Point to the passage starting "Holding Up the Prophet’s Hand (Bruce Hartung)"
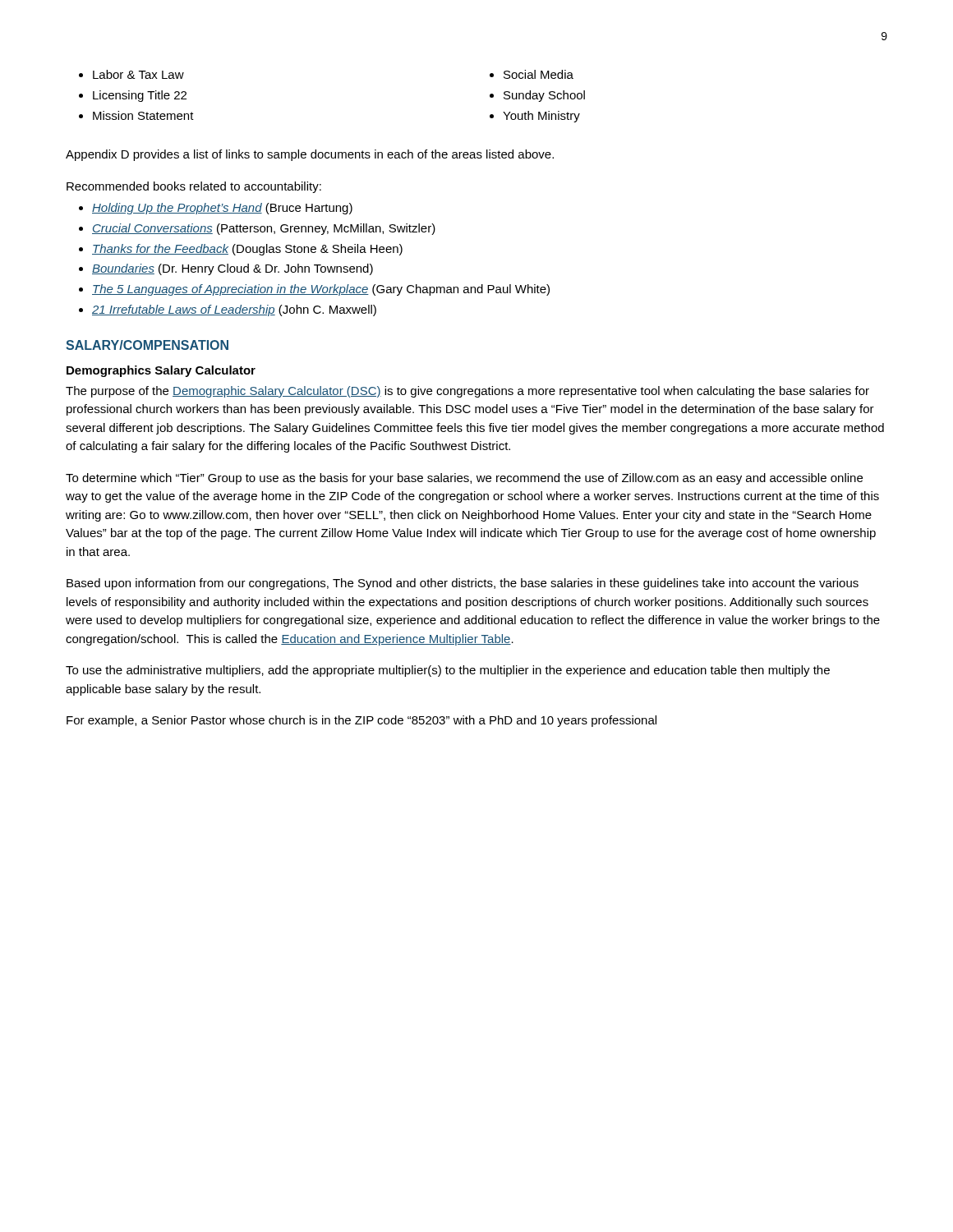Image resolution: width=953 pixels, height=1232 pixels. [222, 207]
